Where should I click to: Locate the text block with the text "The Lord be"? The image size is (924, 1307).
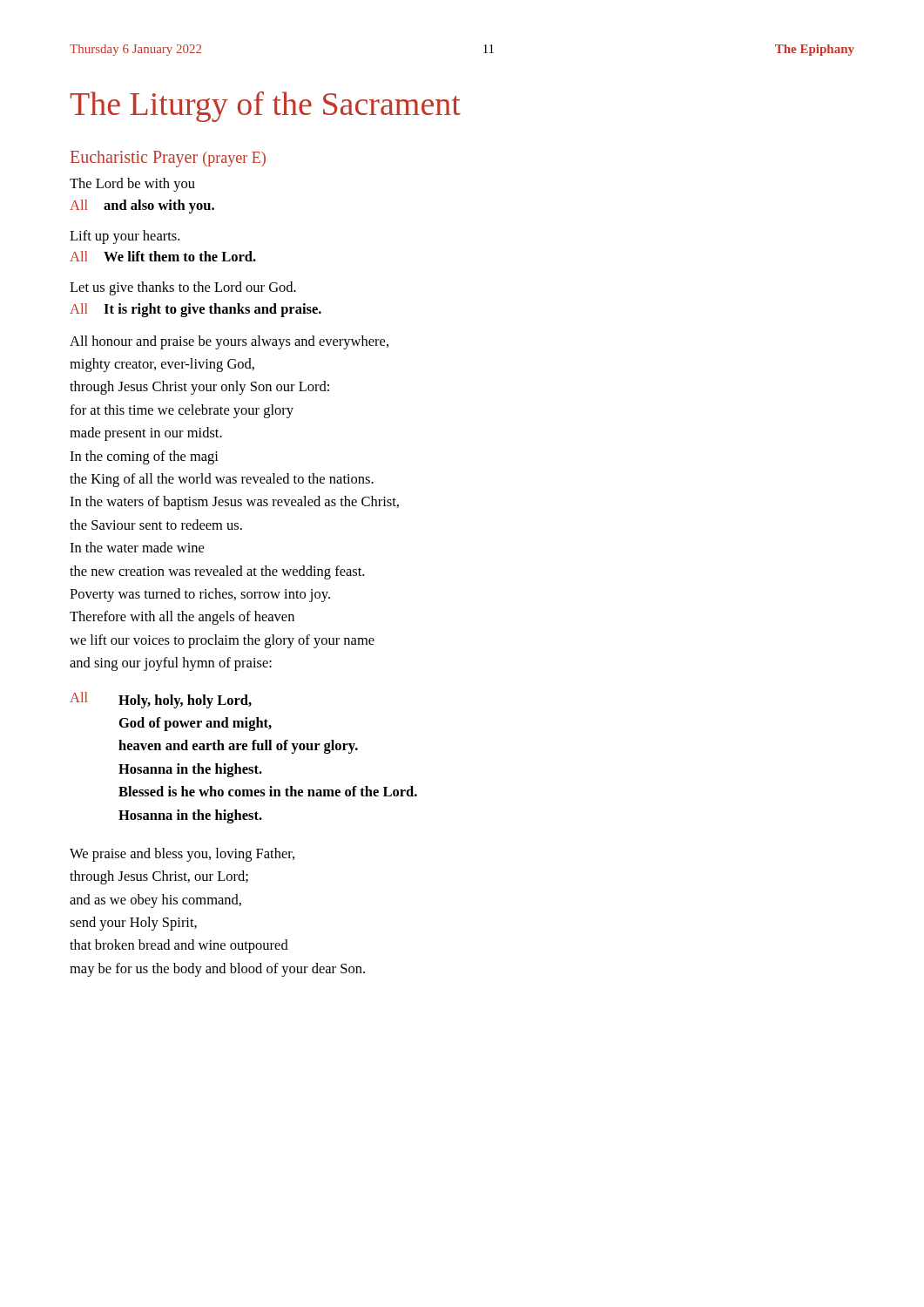click(132, 183)
